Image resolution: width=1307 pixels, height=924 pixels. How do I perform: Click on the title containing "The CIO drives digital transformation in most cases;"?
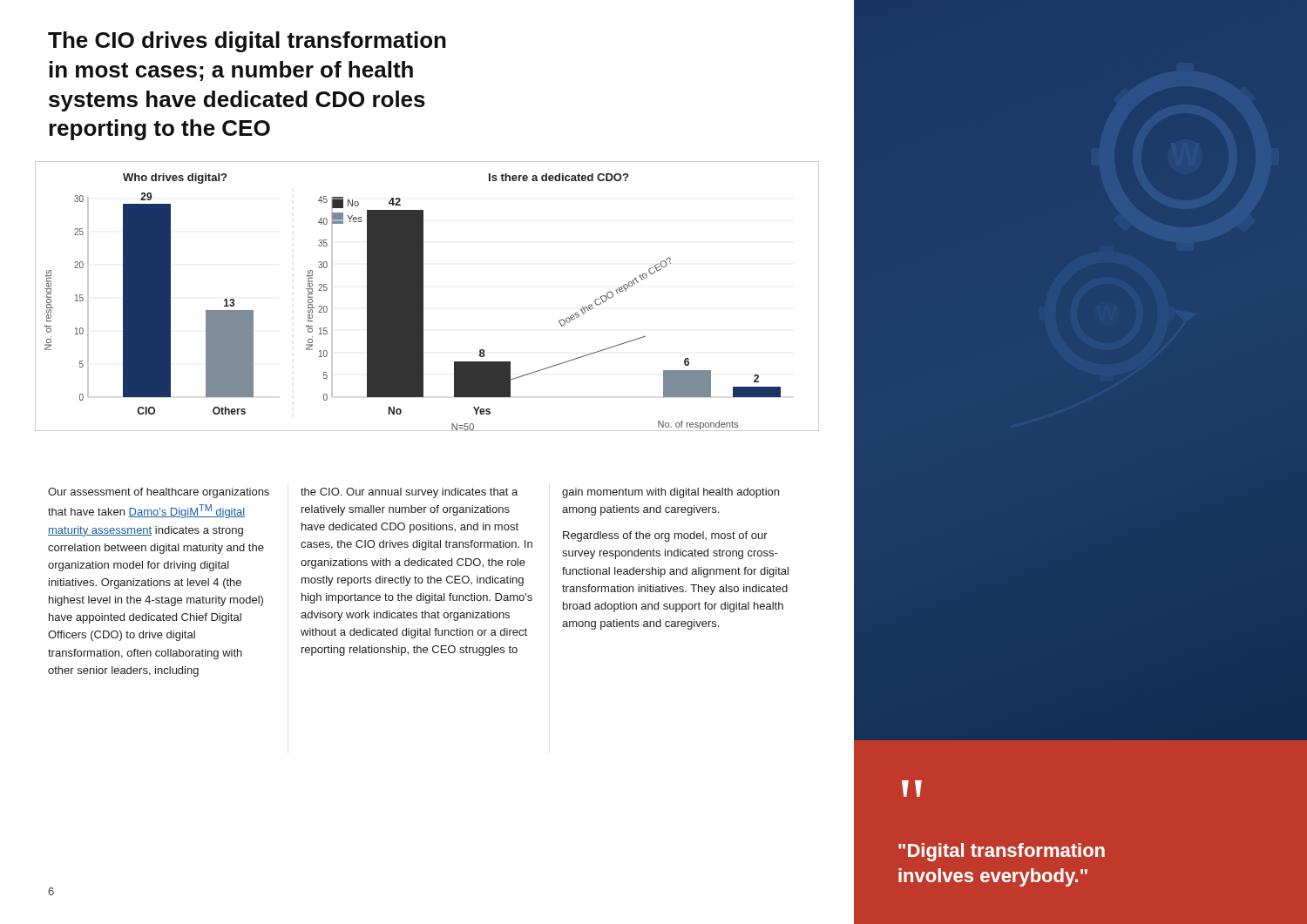coord(247,84)
